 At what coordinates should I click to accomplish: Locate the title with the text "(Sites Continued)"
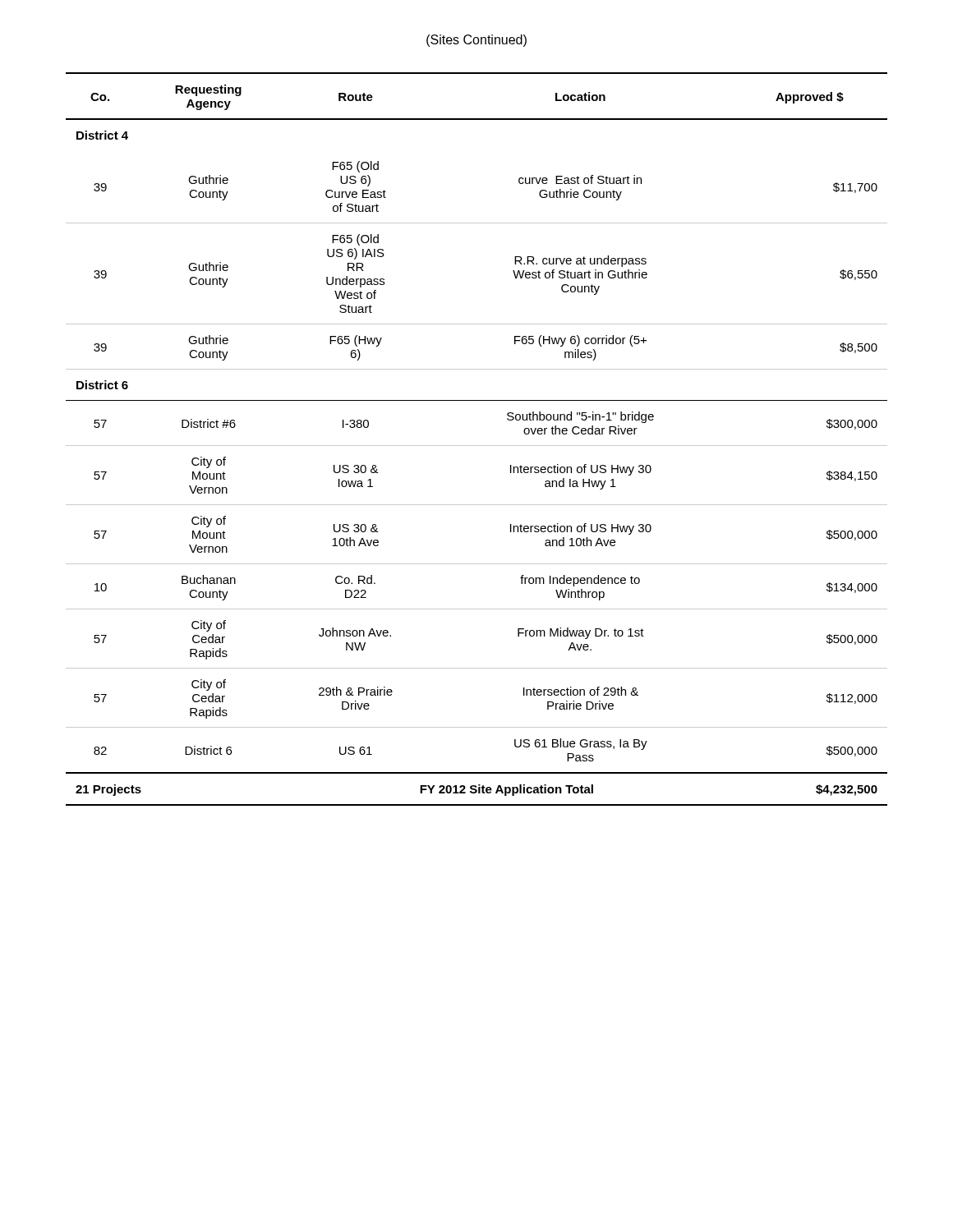(476, 40)
